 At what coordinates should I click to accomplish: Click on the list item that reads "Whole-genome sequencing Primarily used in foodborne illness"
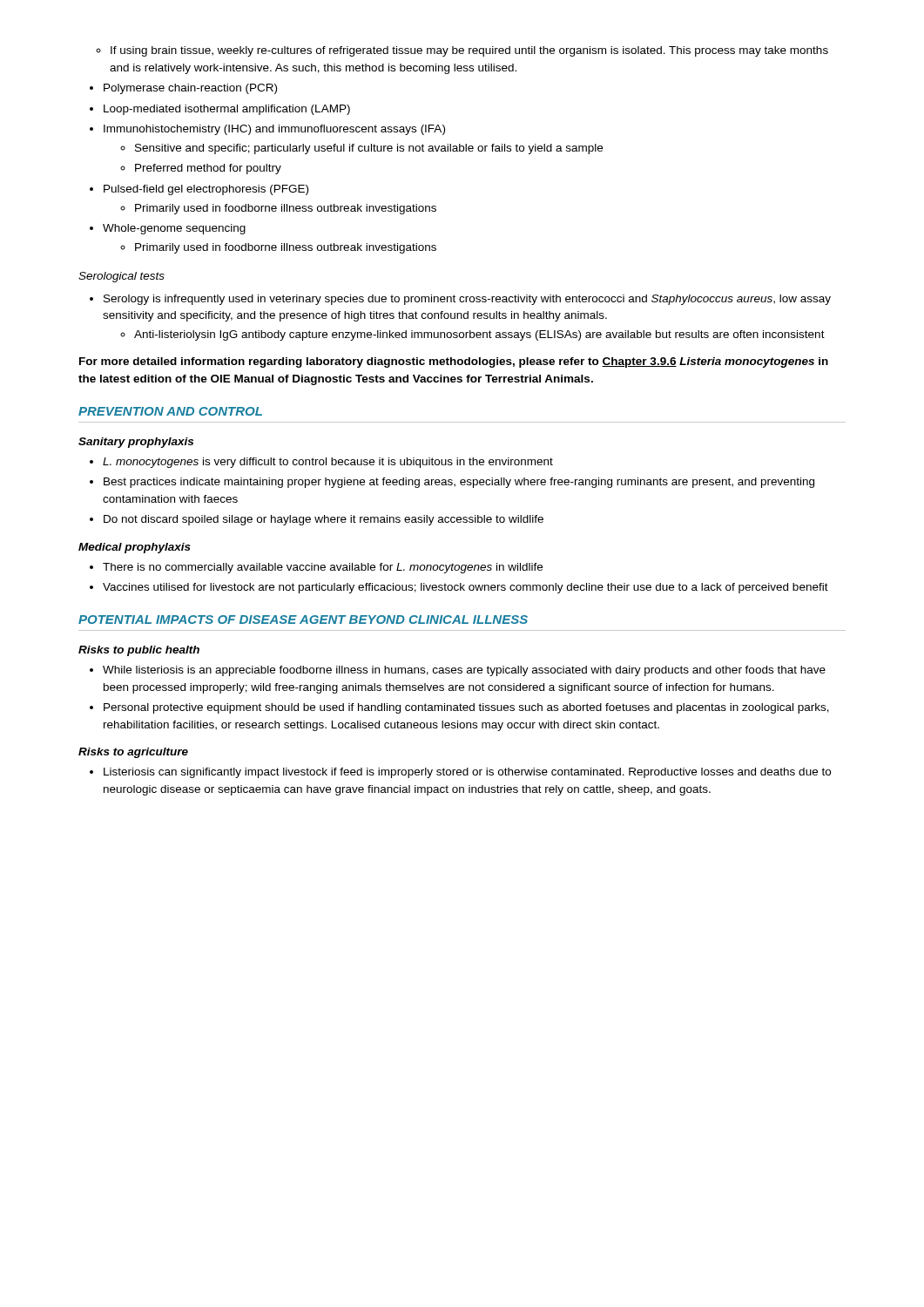tap(174, 229)
